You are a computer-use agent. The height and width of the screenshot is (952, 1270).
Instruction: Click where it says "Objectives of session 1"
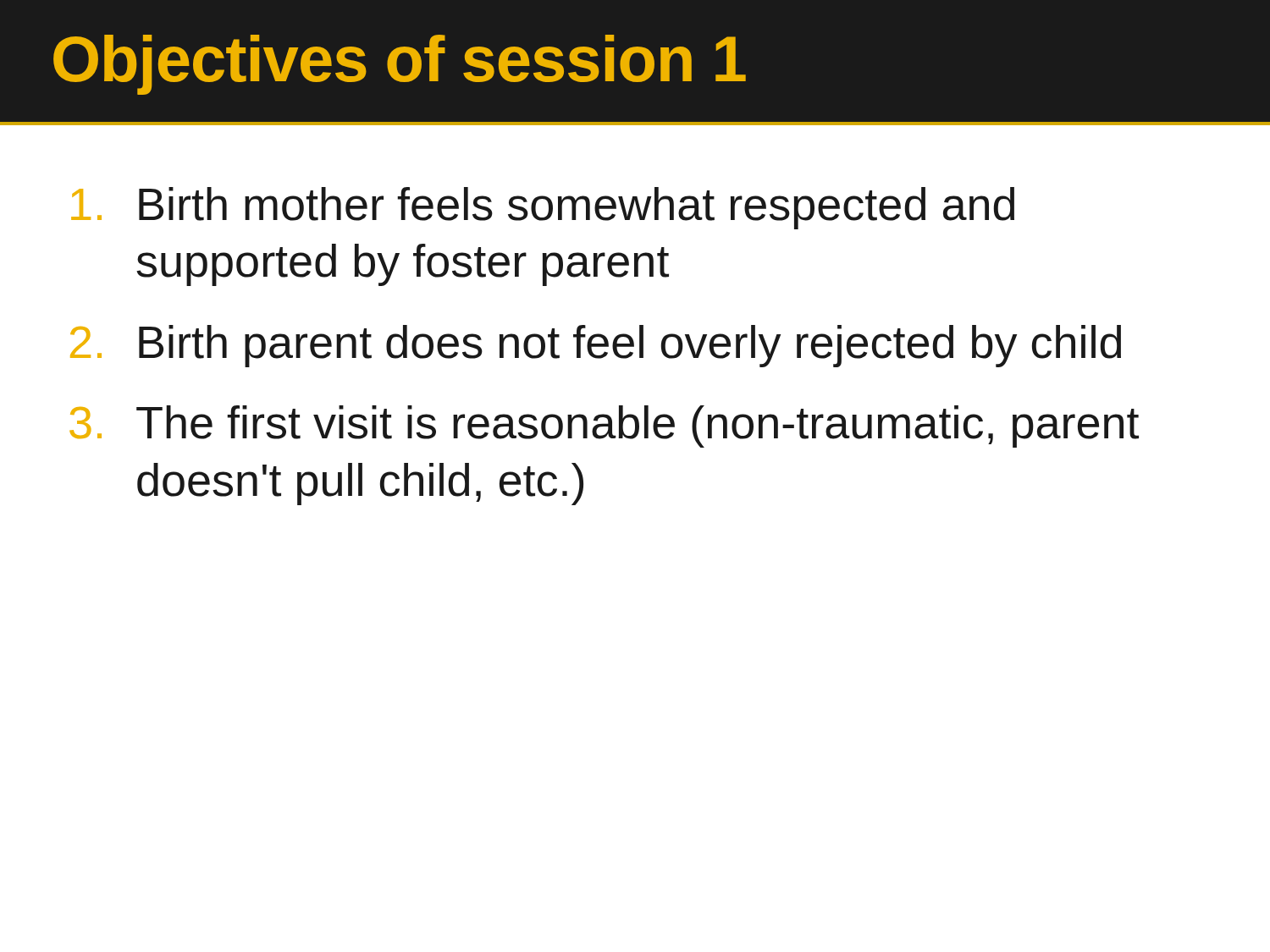coord(635,59)
